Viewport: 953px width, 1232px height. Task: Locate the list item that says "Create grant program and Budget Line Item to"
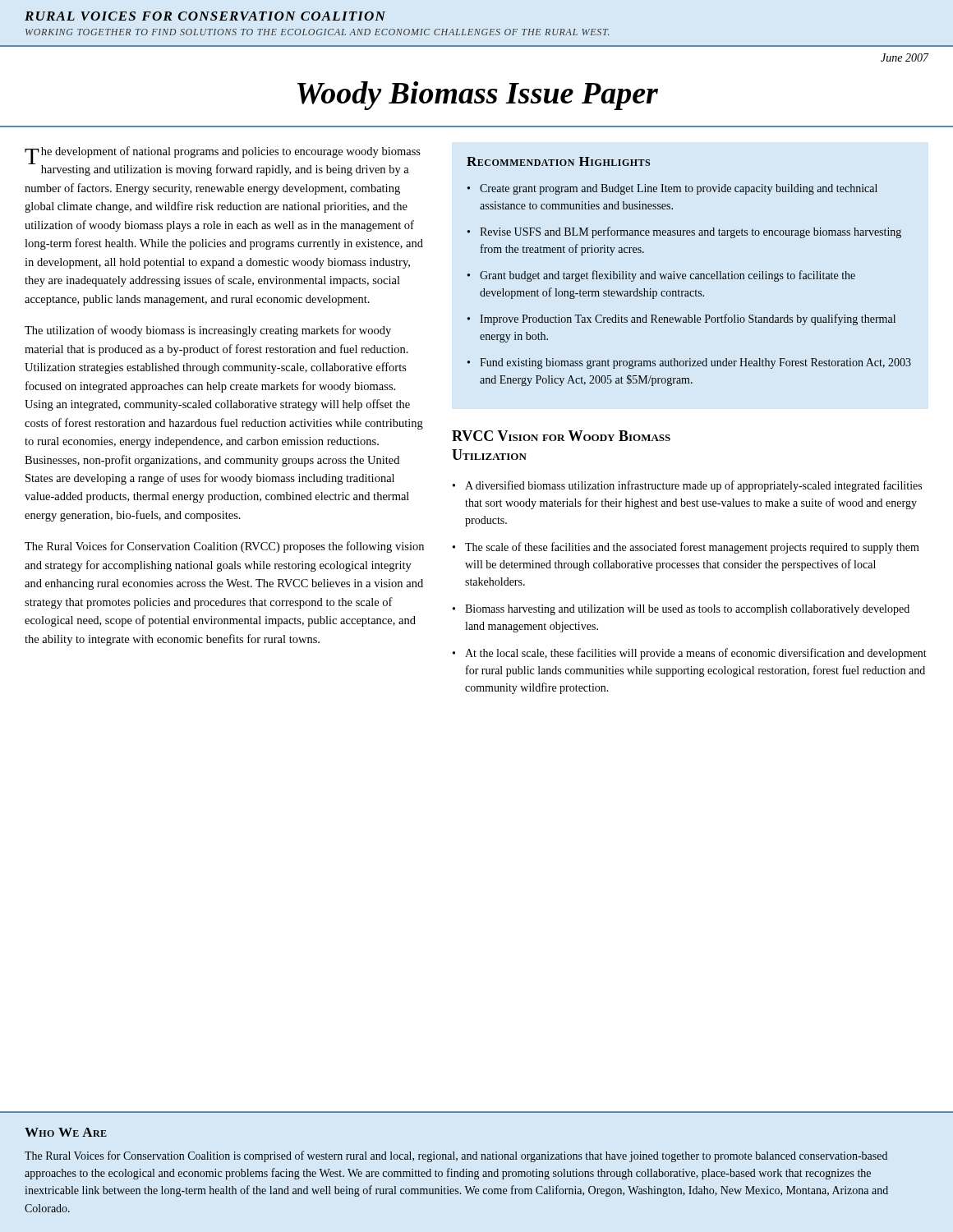click(679, 197)
